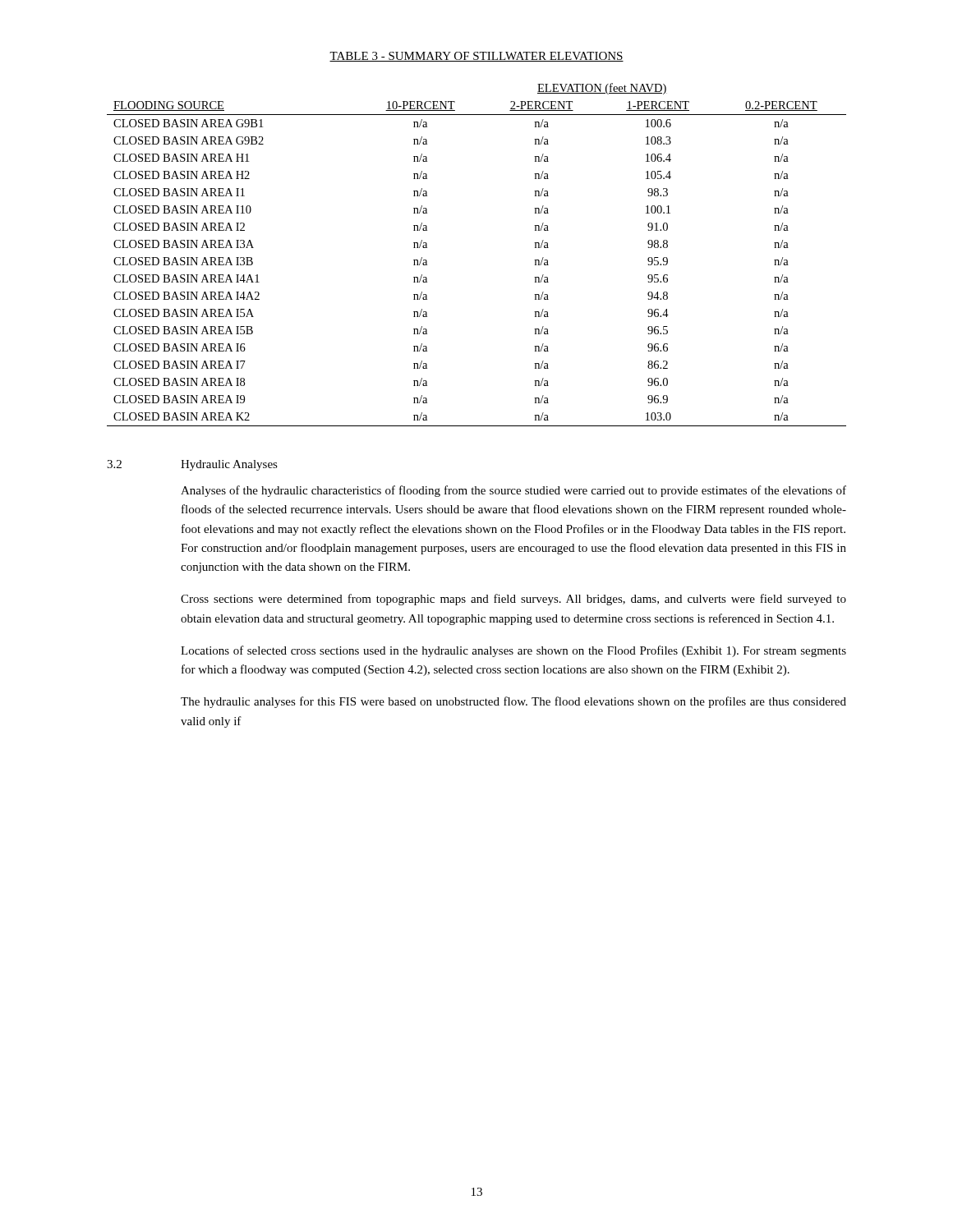Select the text block that reads "Locations of selected"
Screen dimensions: 1232x953
pyautogui.click(x=513, y=660)
